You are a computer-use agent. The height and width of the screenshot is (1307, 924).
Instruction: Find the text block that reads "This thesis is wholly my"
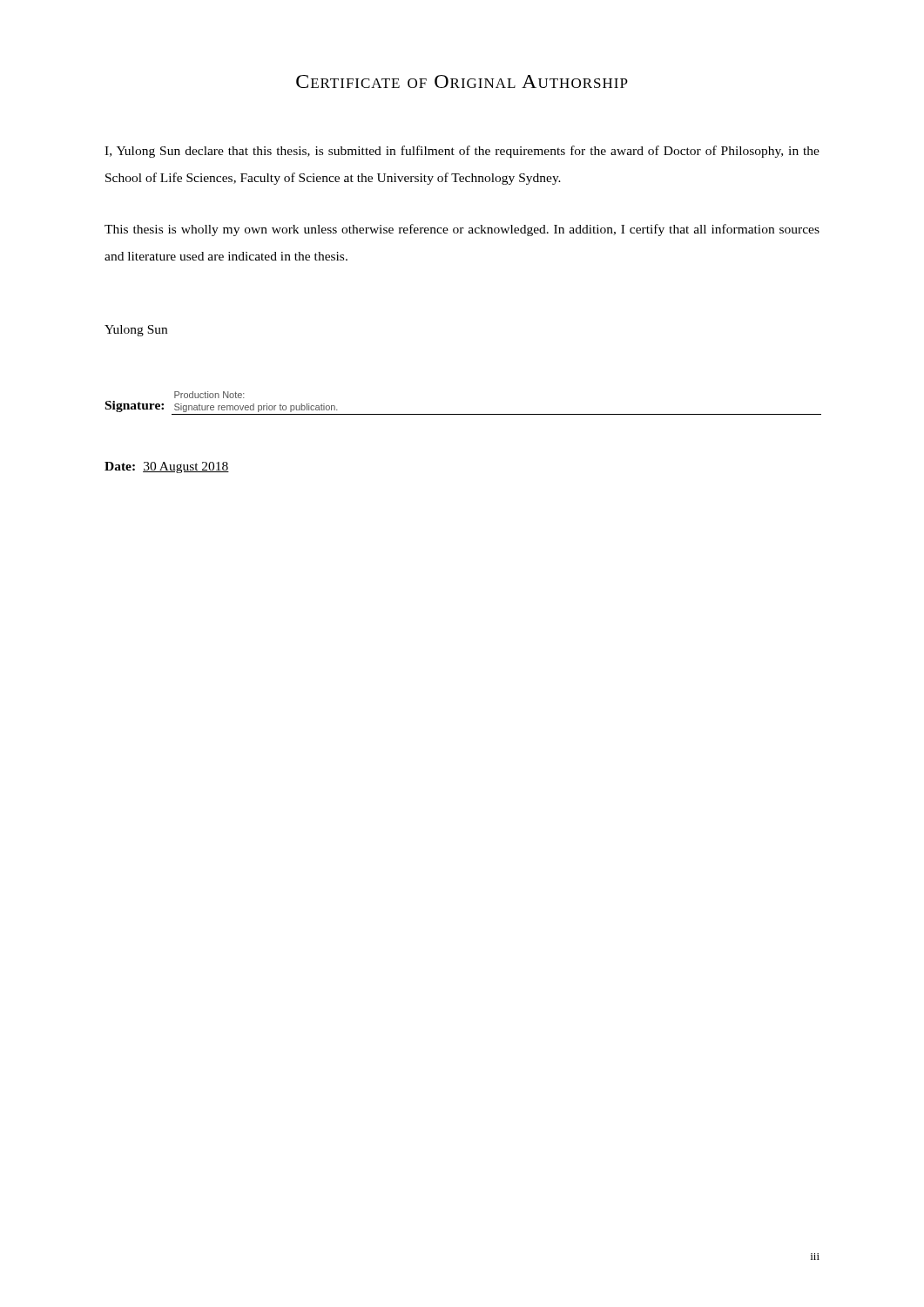click(462, 242)
